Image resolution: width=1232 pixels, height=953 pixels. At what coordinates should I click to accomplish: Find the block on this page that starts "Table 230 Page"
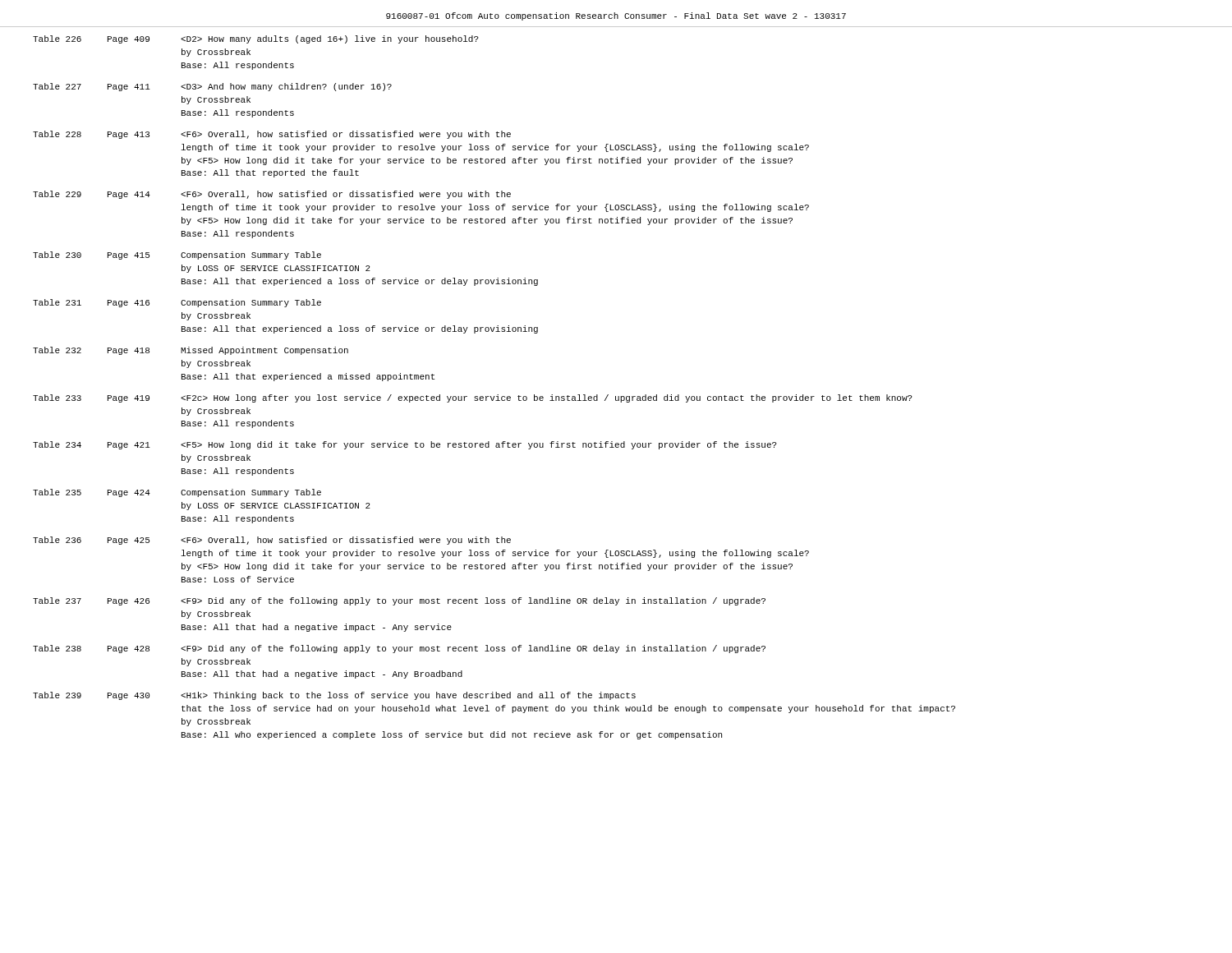coord(177,256)
